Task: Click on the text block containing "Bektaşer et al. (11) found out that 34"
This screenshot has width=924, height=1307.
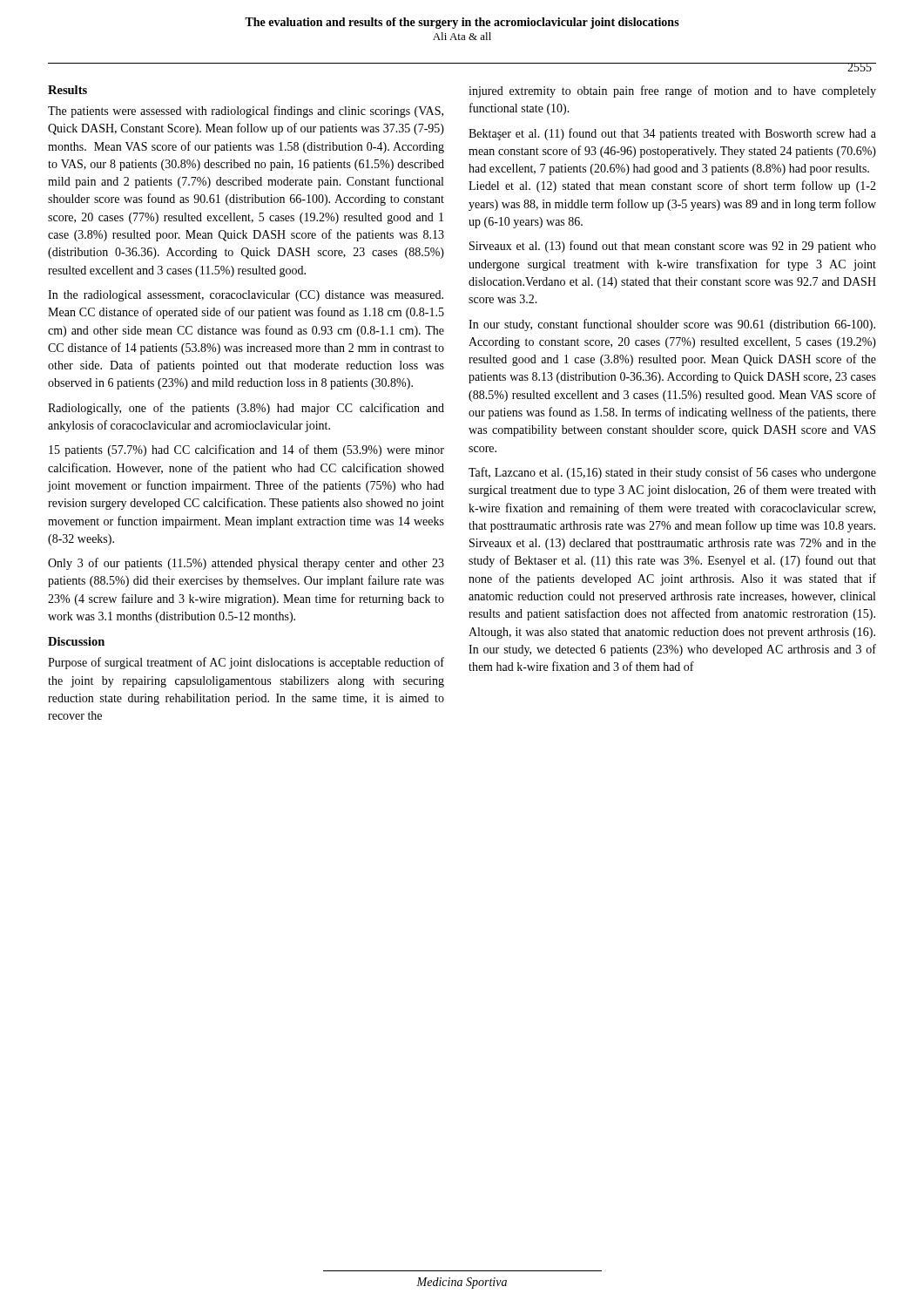Action: (x=672, y=178)
